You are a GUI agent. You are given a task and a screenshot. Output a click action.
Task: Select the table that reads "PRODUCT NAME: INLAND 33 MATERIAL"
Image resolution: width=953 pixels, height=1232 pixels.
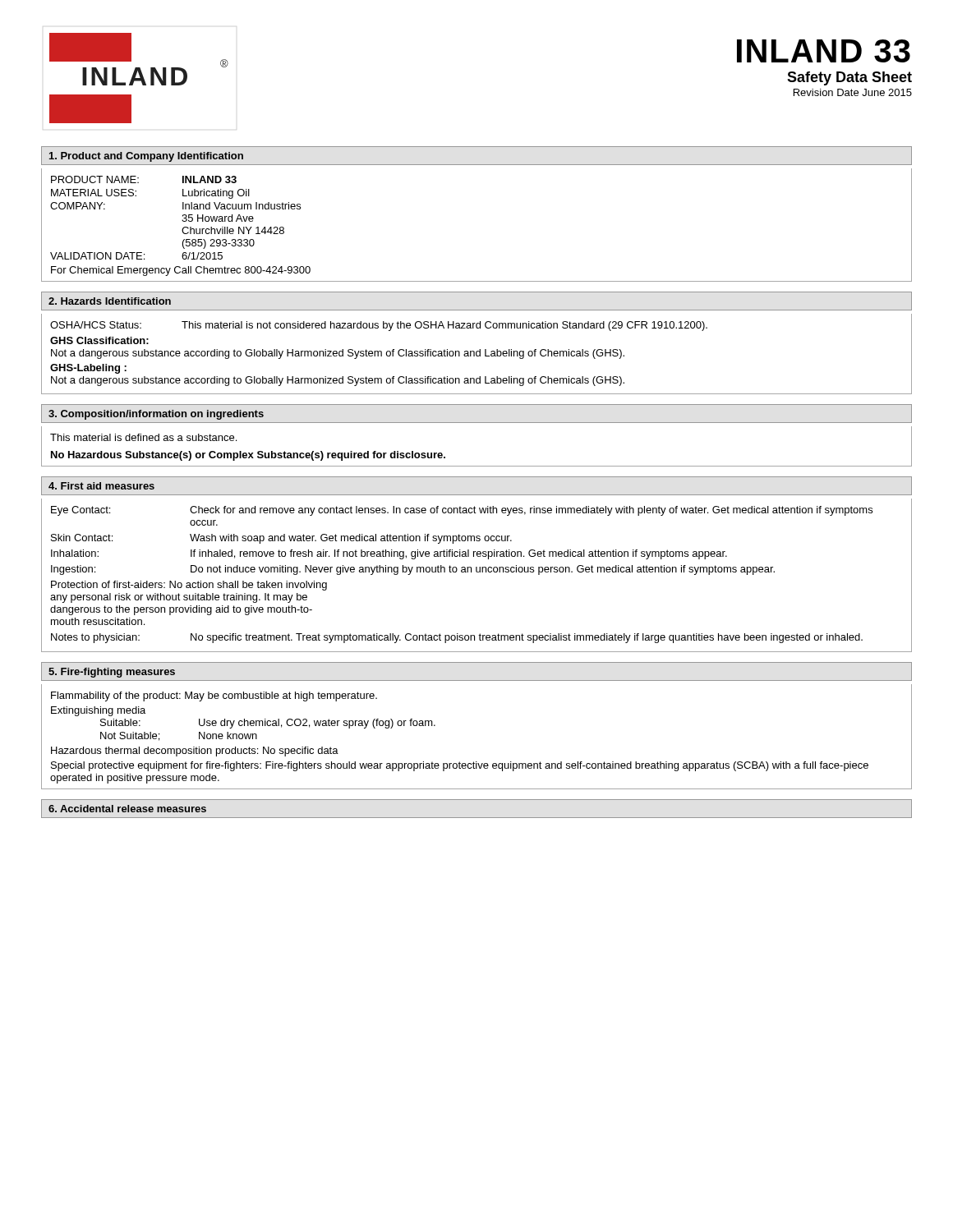(476, 225)
